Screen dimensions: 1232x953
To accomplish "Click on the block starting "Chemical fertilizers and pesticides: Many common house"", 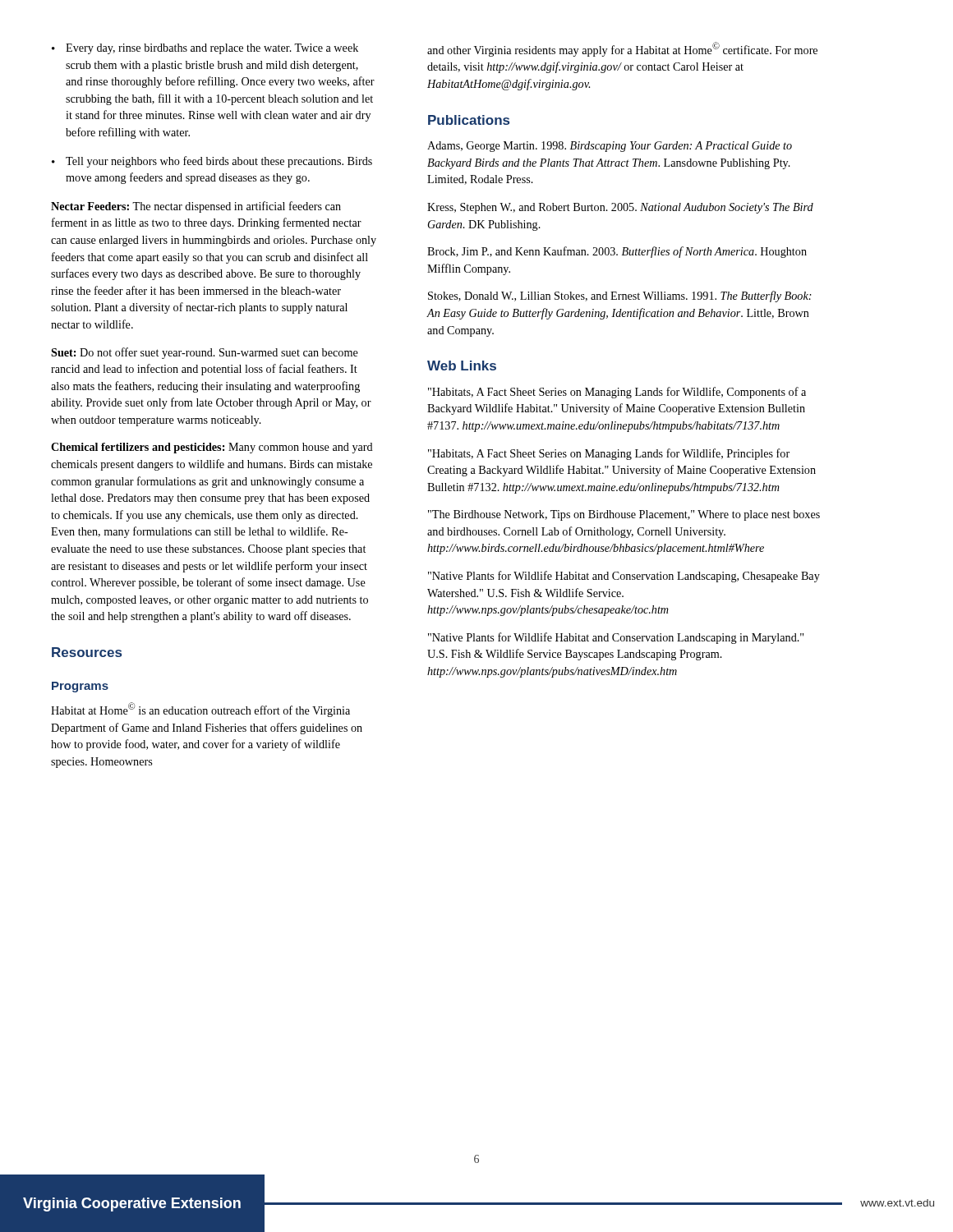I will [x=212, y=532].
